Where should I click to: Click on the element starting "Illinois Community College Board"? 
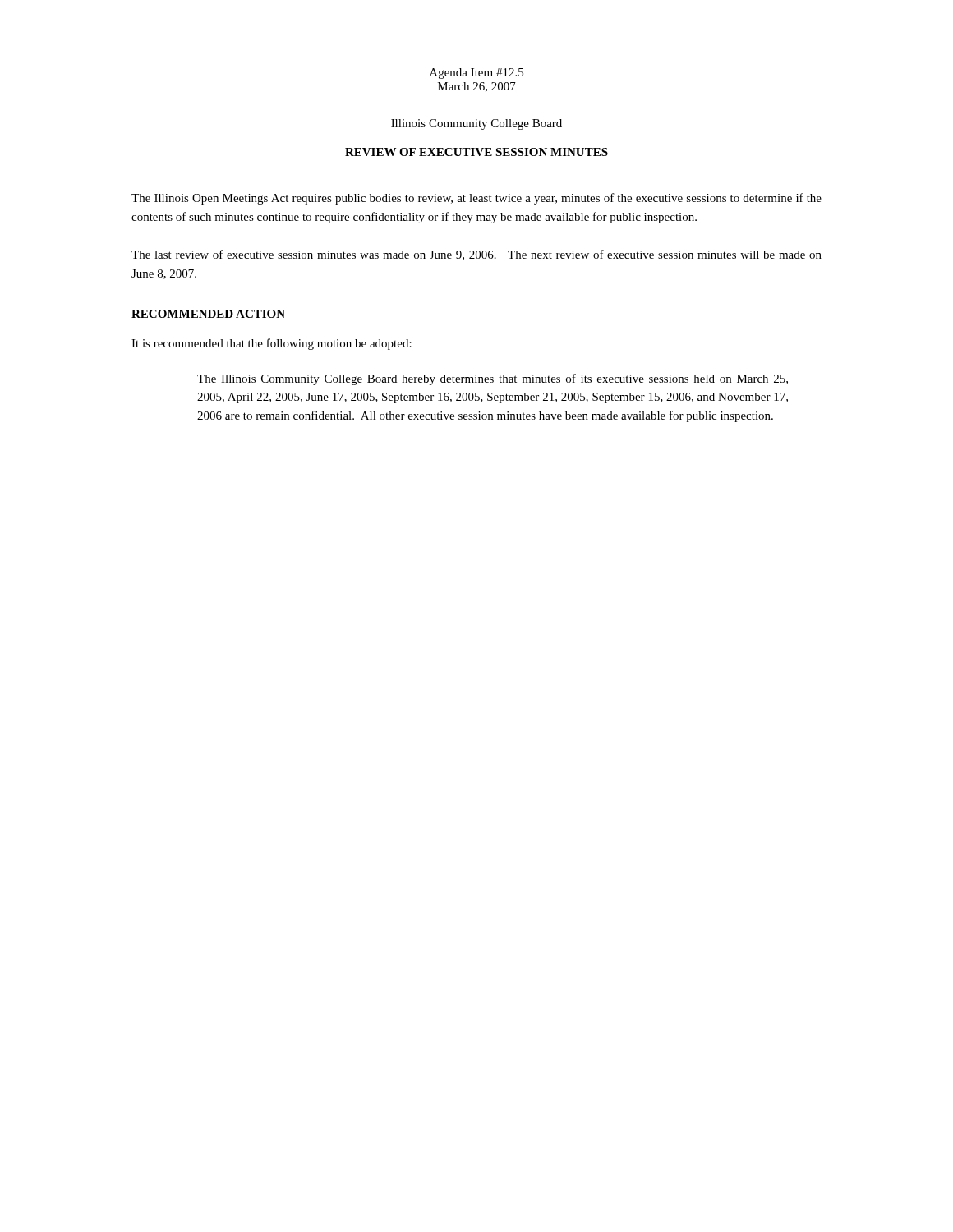tap(476, 123)
